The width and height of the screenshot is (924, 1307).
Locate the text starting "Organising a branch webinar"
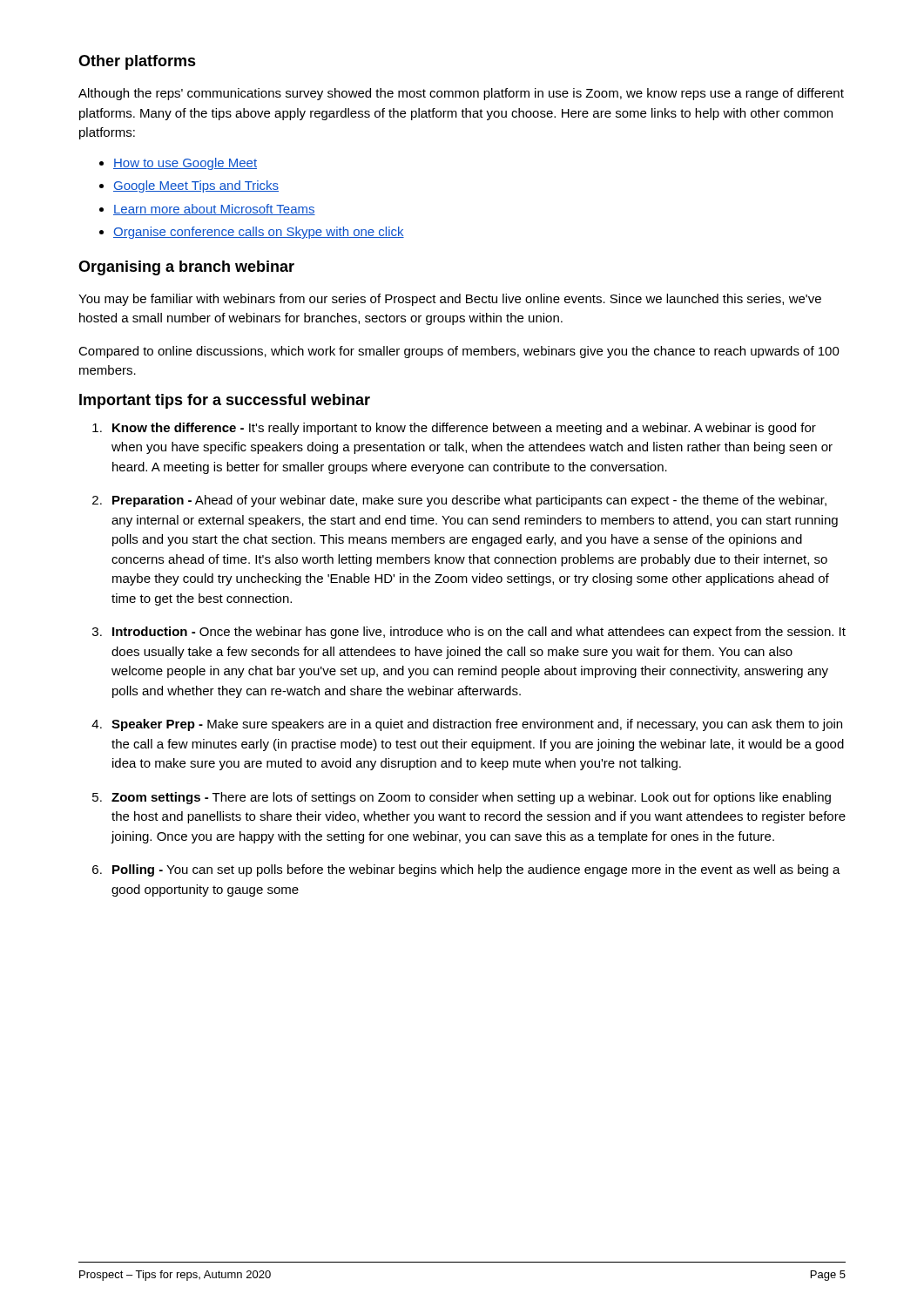(186, 268)
